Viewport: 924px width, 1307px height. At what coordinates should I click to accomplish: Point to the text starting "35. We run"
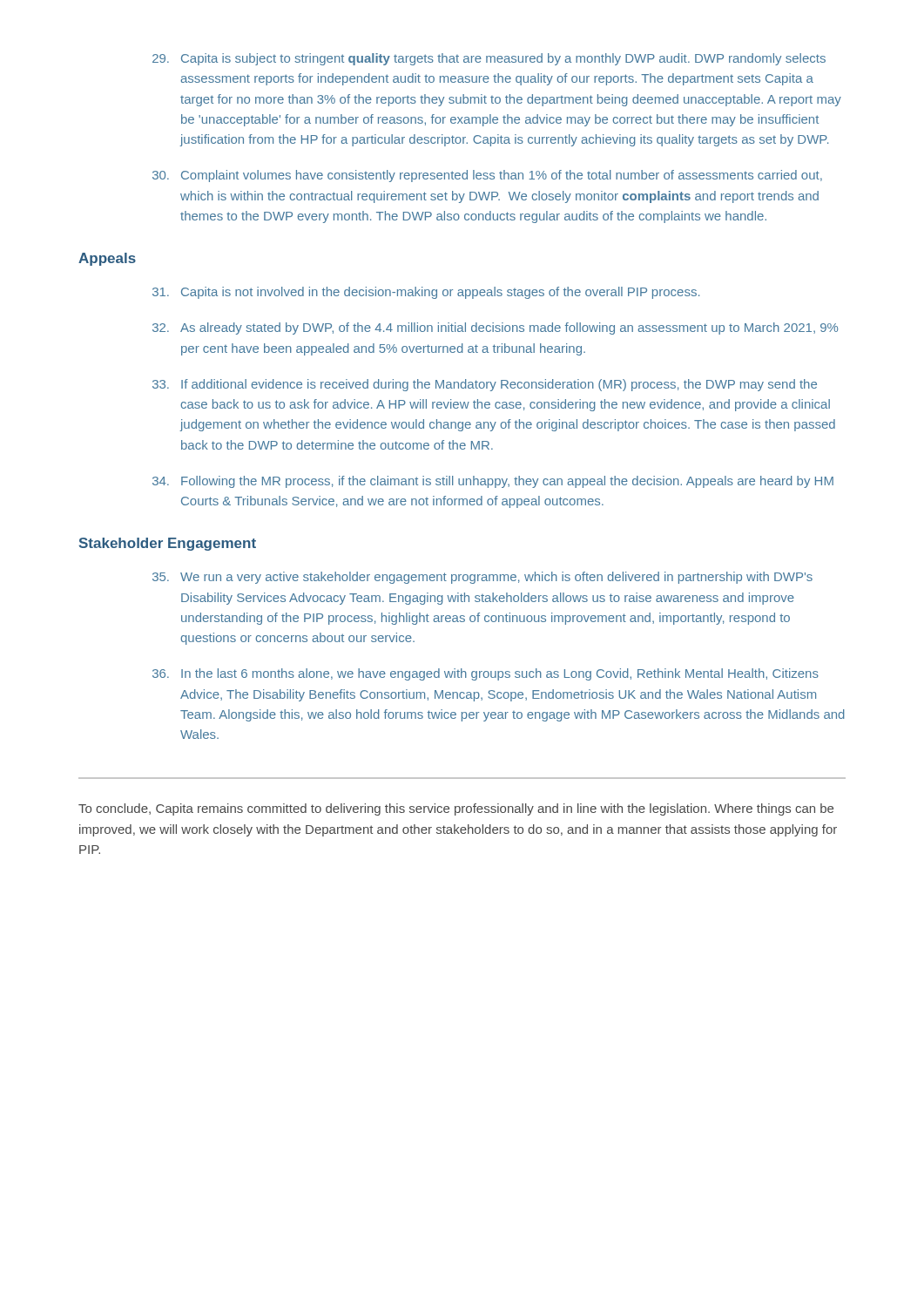(x=462, y=607)
